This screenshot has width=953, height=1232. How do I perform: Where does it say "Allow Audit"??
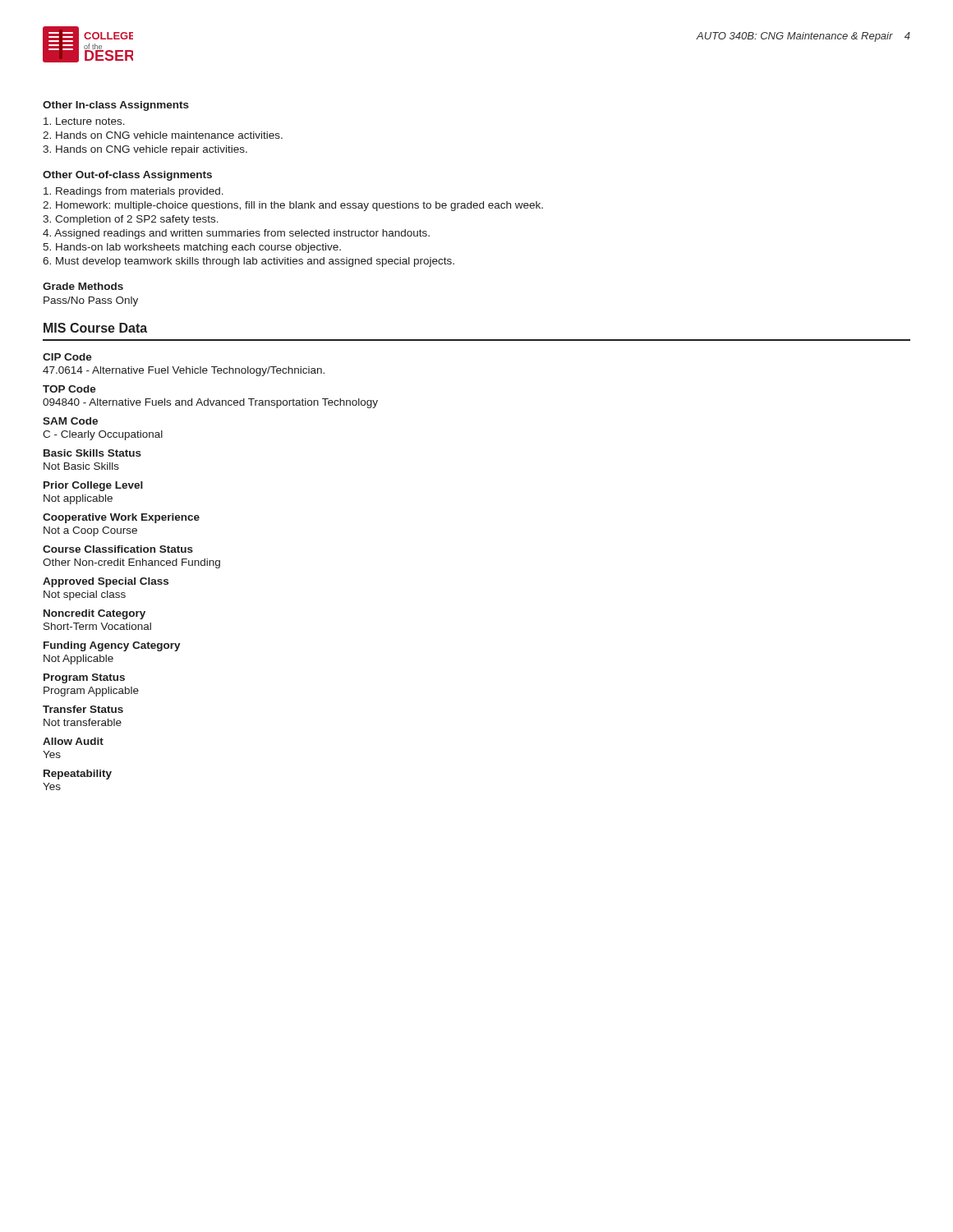tap(73, 741)
